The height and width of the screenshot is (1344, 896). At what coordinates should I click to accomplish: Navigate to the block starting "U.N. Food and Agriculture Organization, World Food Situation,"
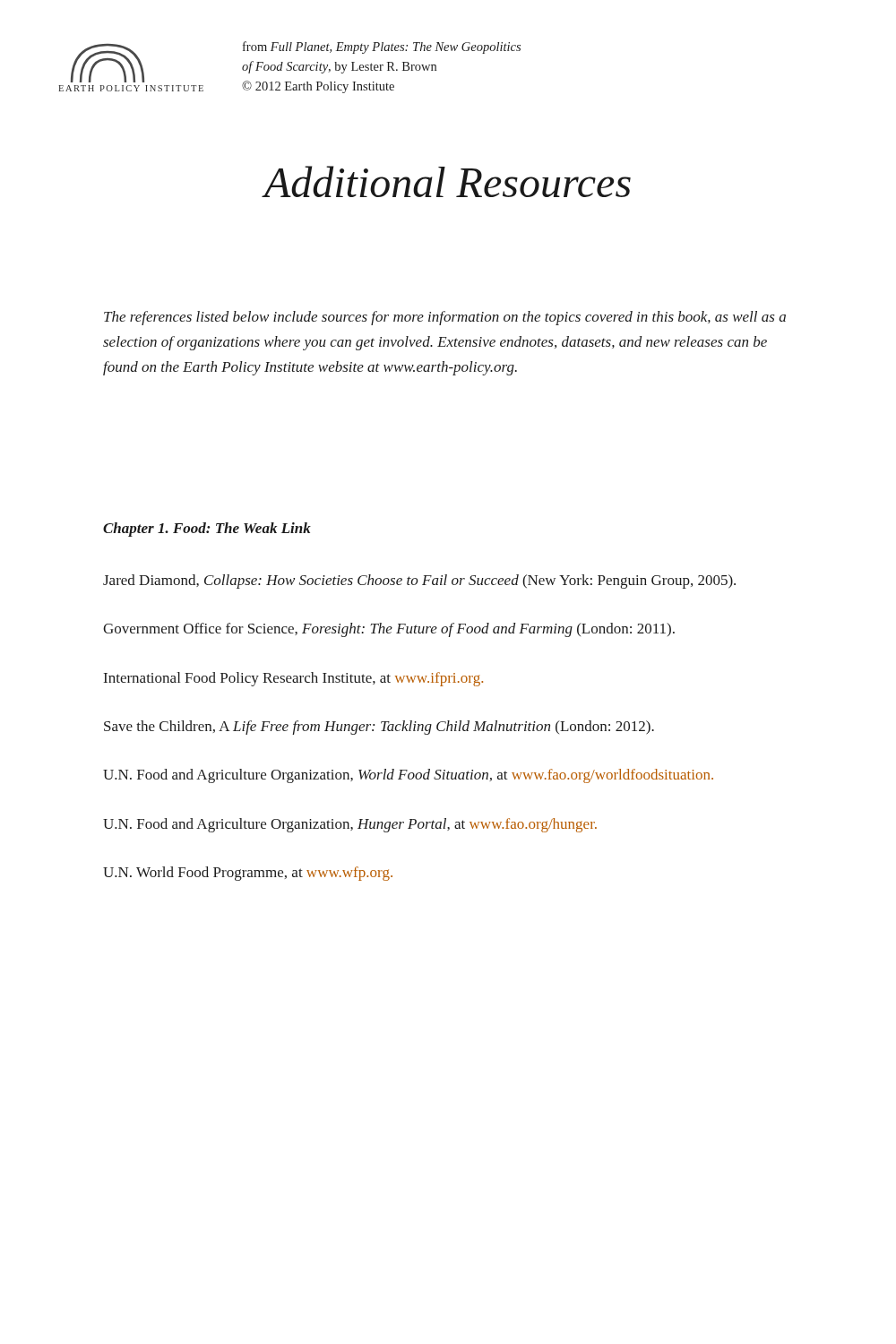[x=409, y=775]
